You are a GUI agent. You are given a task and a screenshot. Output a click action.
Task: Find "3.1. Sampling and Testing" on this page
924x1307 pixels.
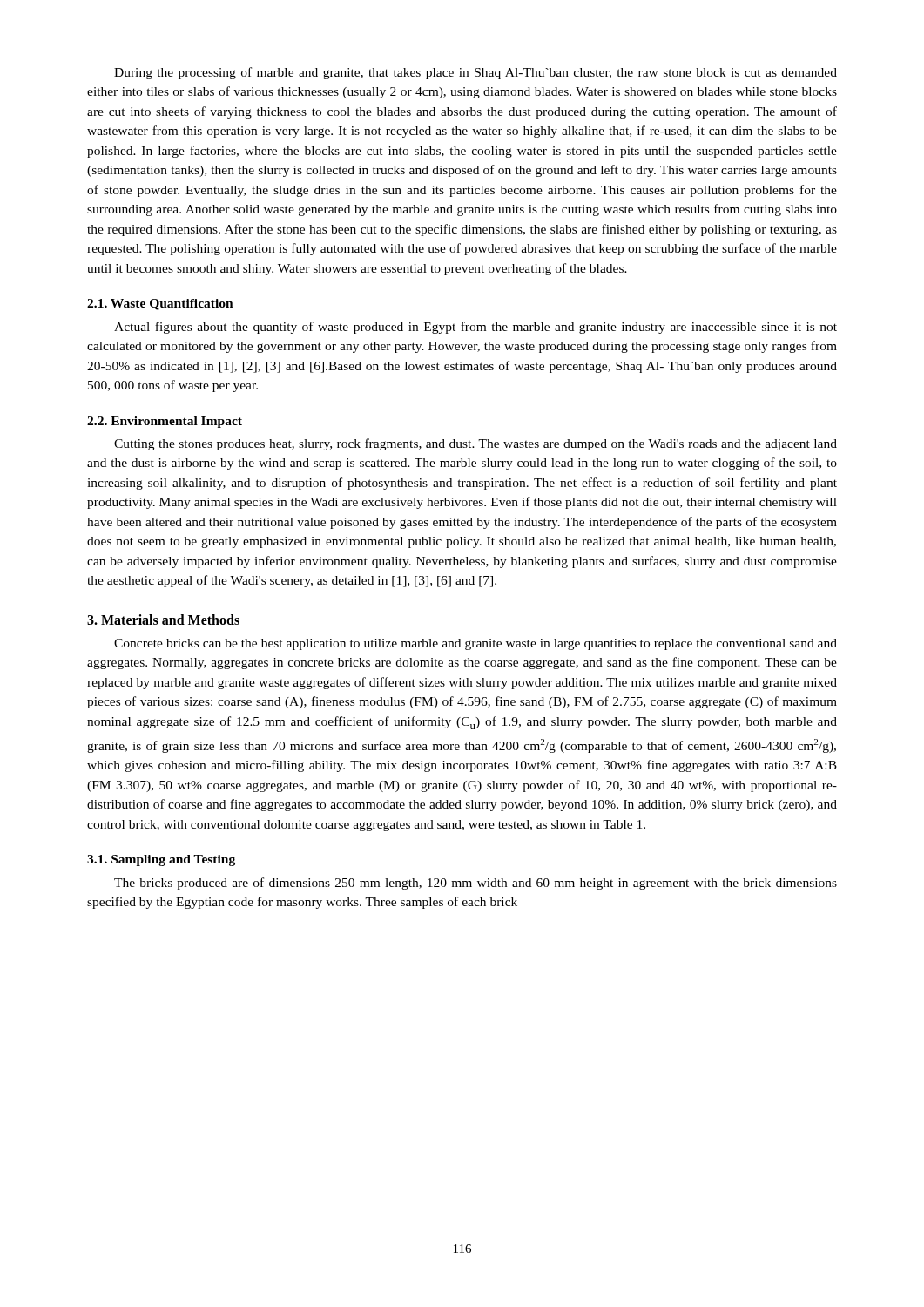point(161,859)
